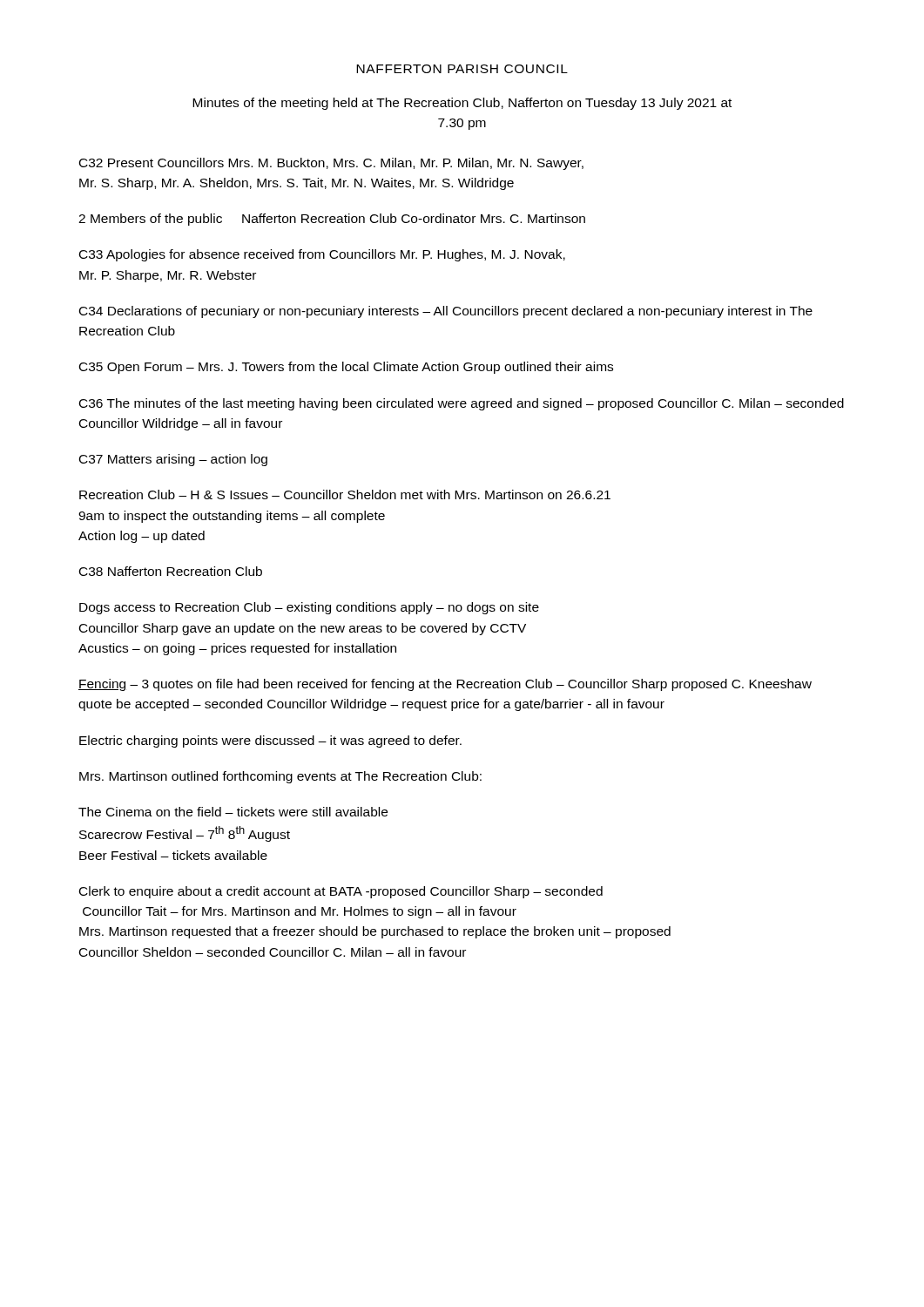Find the block on this page that starts "Fencing – 3"
This screenshot has height=1307, width=924.
pyautogui.click(x=445, y=694)
